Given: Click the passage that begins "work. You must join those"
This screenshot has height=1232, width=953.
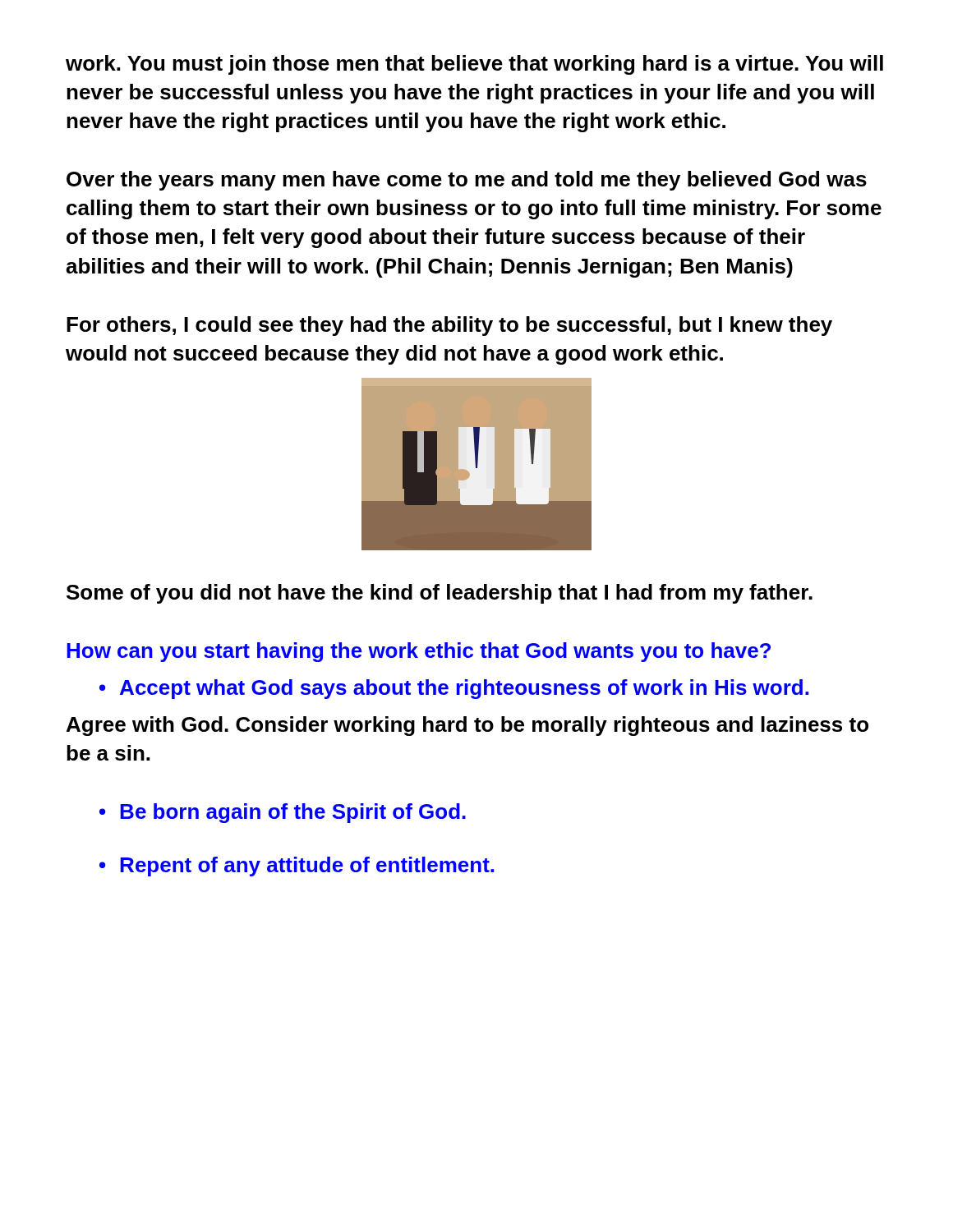Looking at the screenshot, I should coord(475,92).
